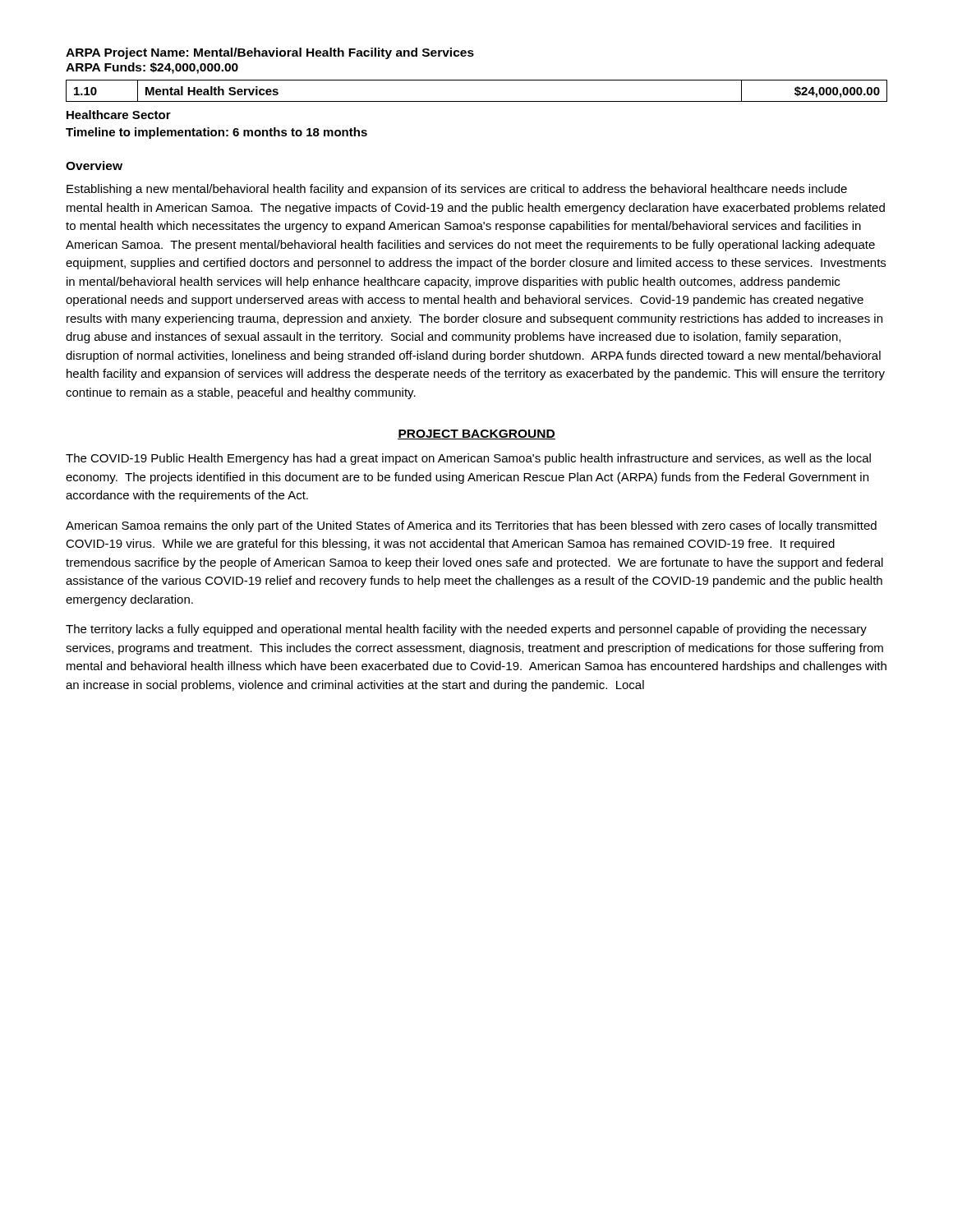Locate the block of text that opens with "Establishing a new mental/behavioral health facility and expansion"
This screenshot has width=953, height=1232.
point(476,290)
